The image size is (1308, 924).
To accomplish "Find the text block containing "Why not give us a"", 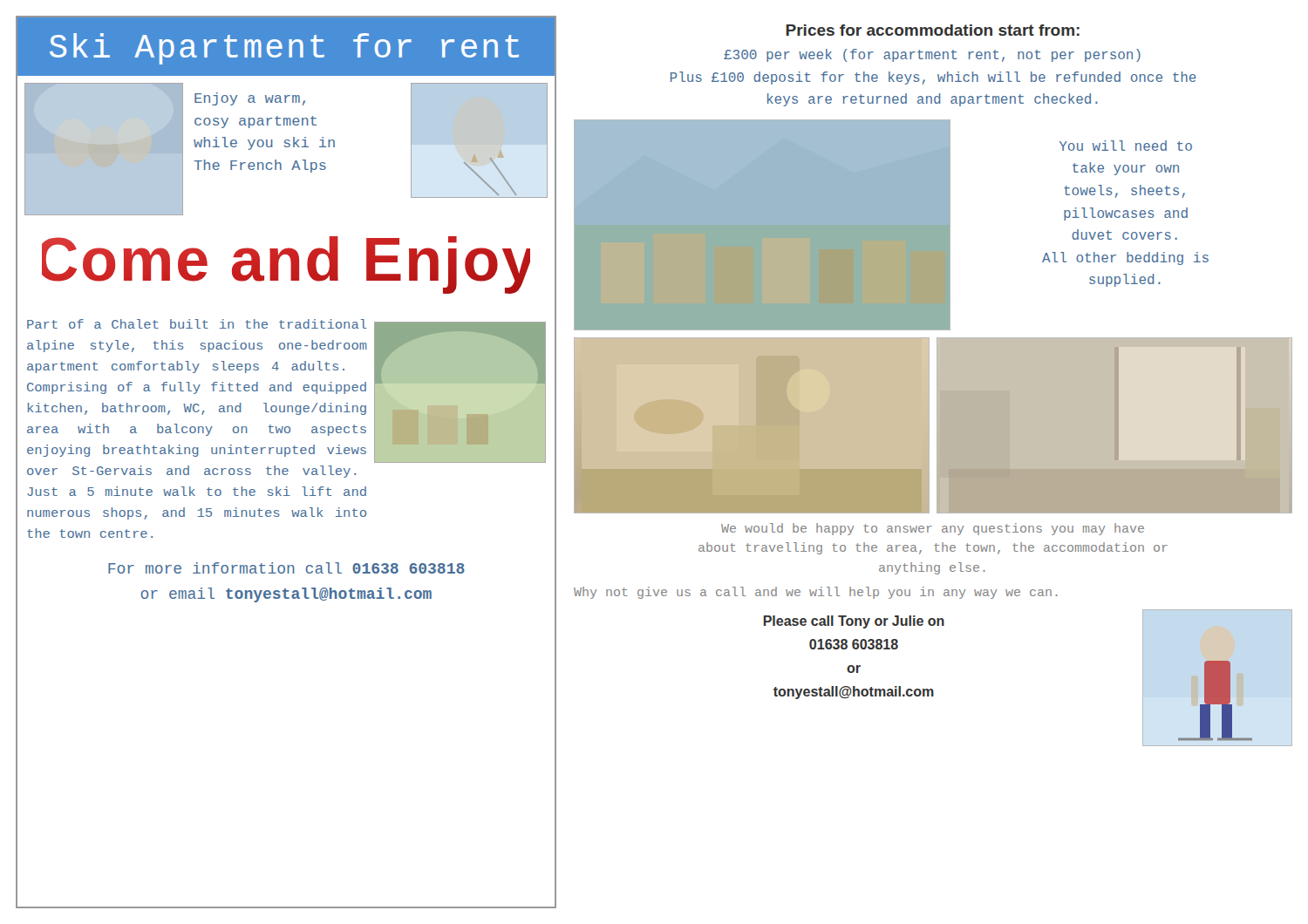I will 817,593.
